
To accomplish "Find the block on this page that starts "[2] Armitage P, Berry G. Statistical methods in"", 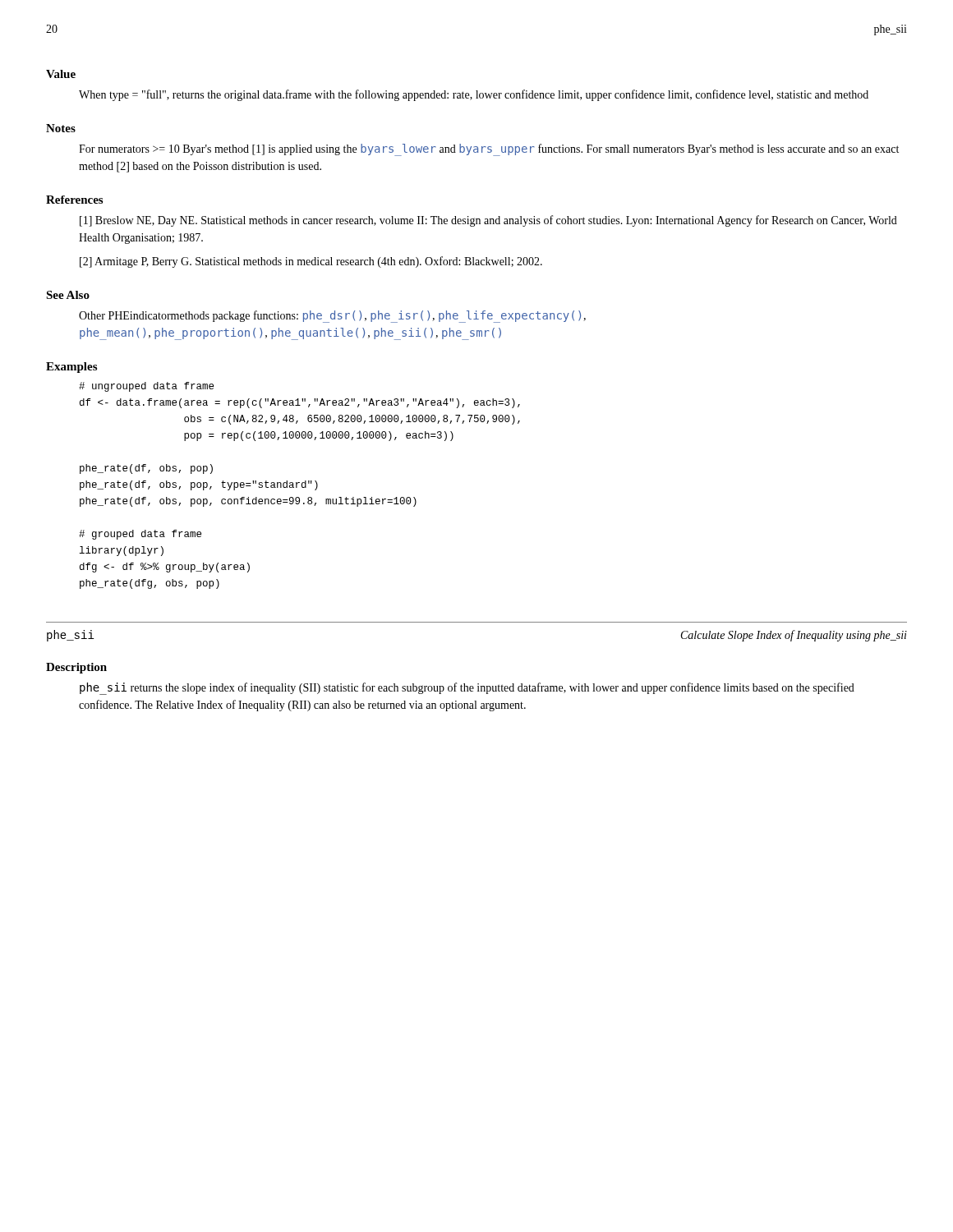I will pyautogui.click(x=311, y=262).
